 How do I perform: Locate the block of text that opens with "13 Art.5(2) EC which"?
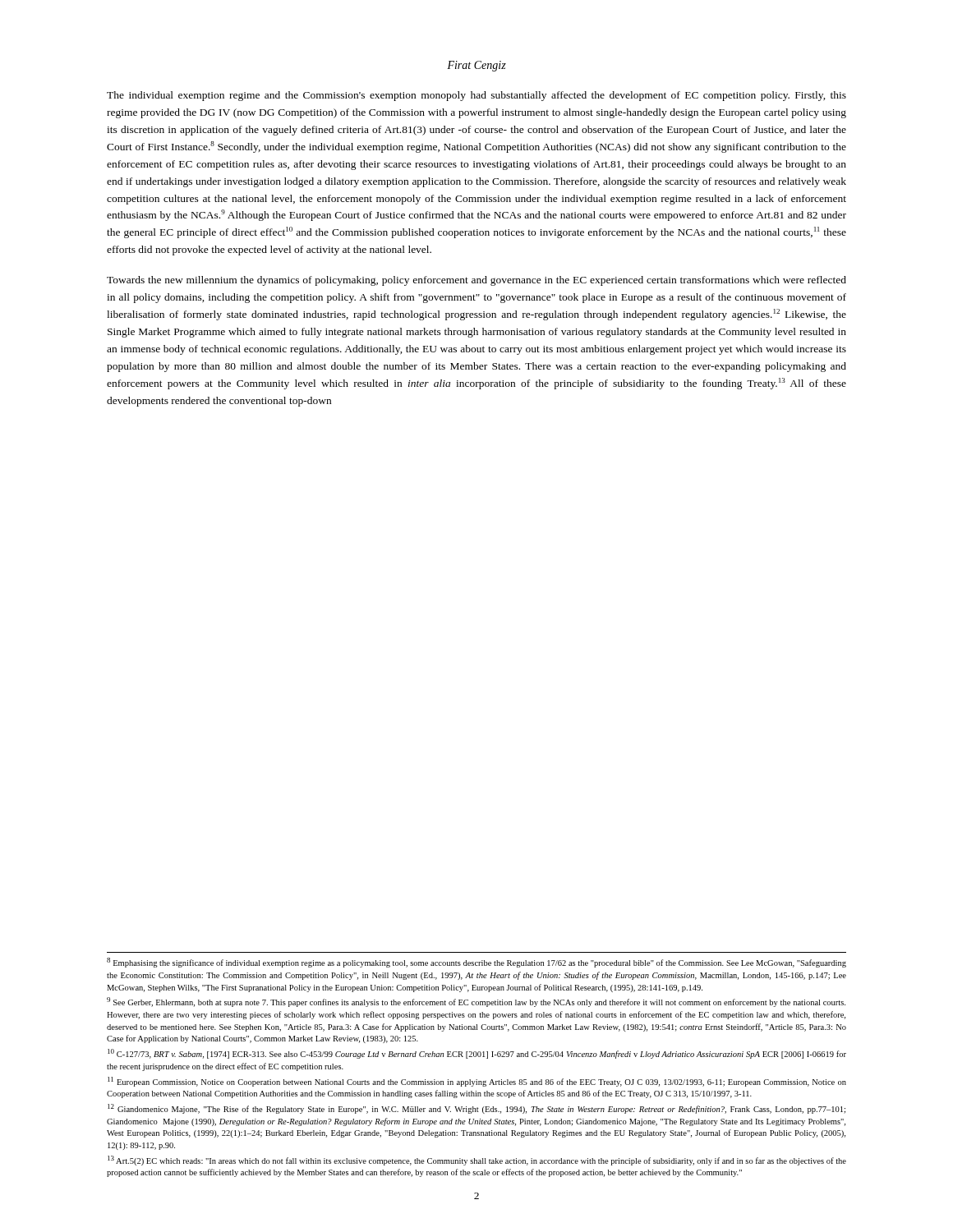pos(476,1166)
